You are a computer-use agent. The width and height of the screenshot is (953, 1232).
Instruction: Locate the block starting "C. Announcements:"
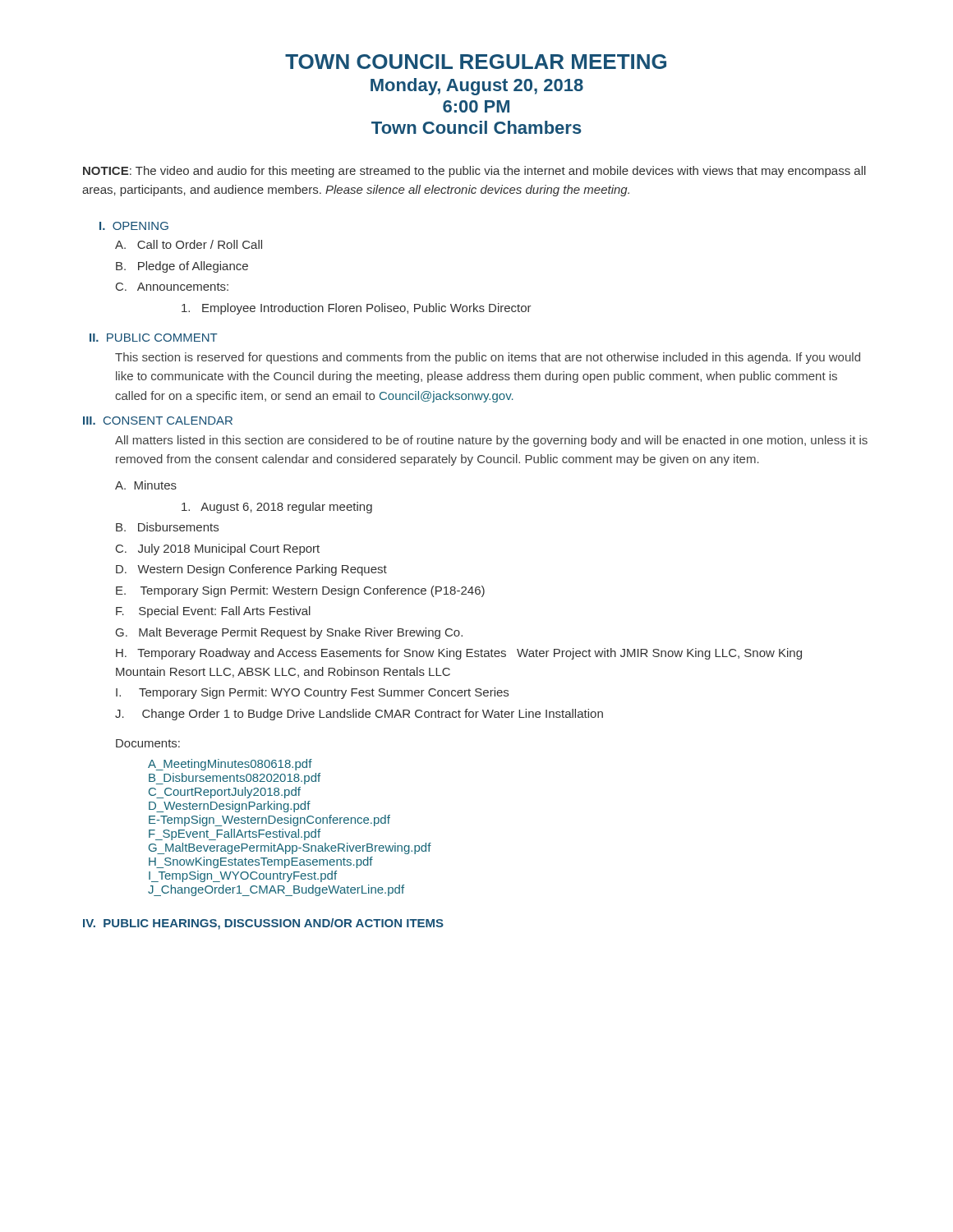[x=172, y=286]
